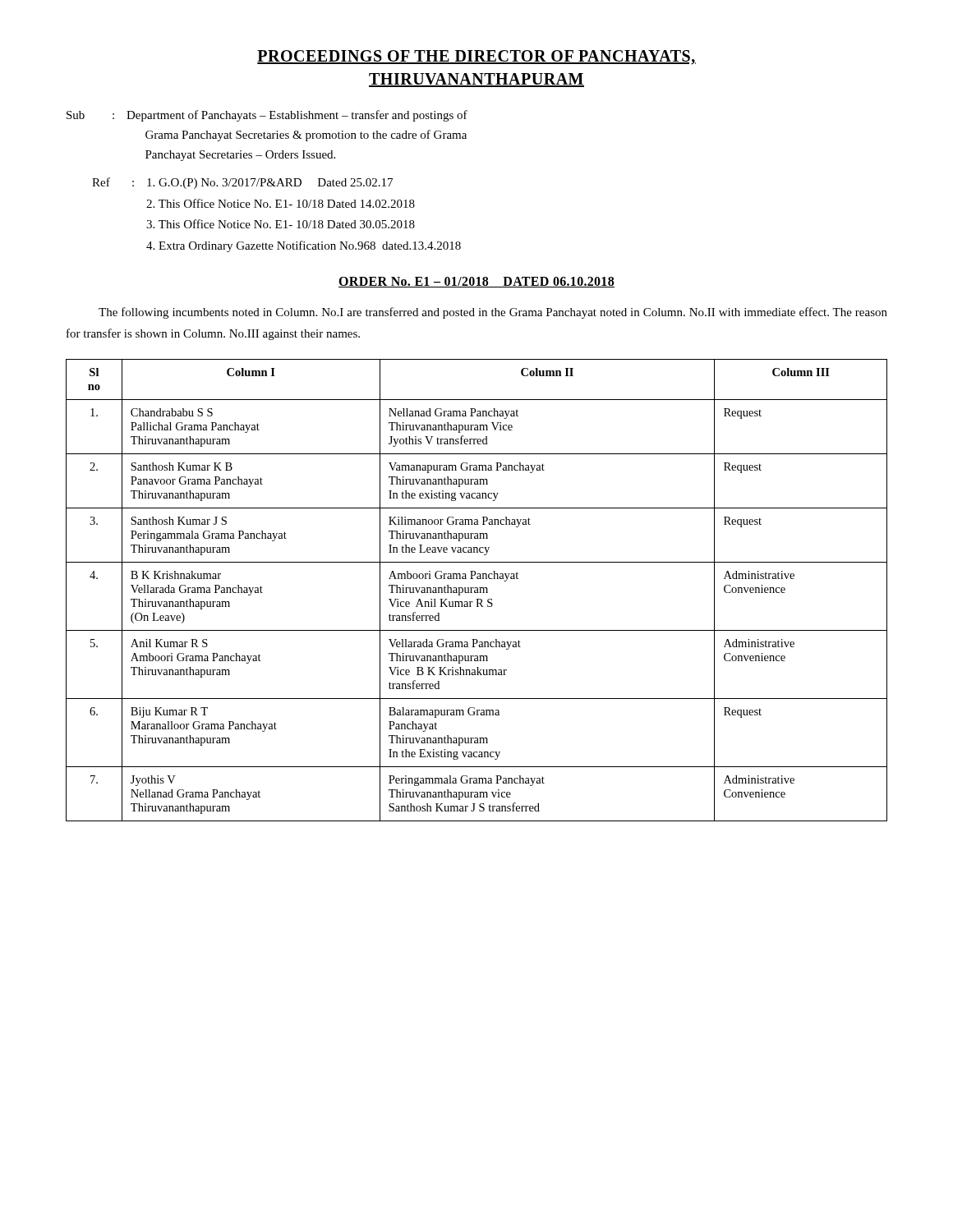The image size is (953, 1232).
Task: Locate the text block starting "The following incumbents noted in Column. No.I are"
Action: pos(476,323)
